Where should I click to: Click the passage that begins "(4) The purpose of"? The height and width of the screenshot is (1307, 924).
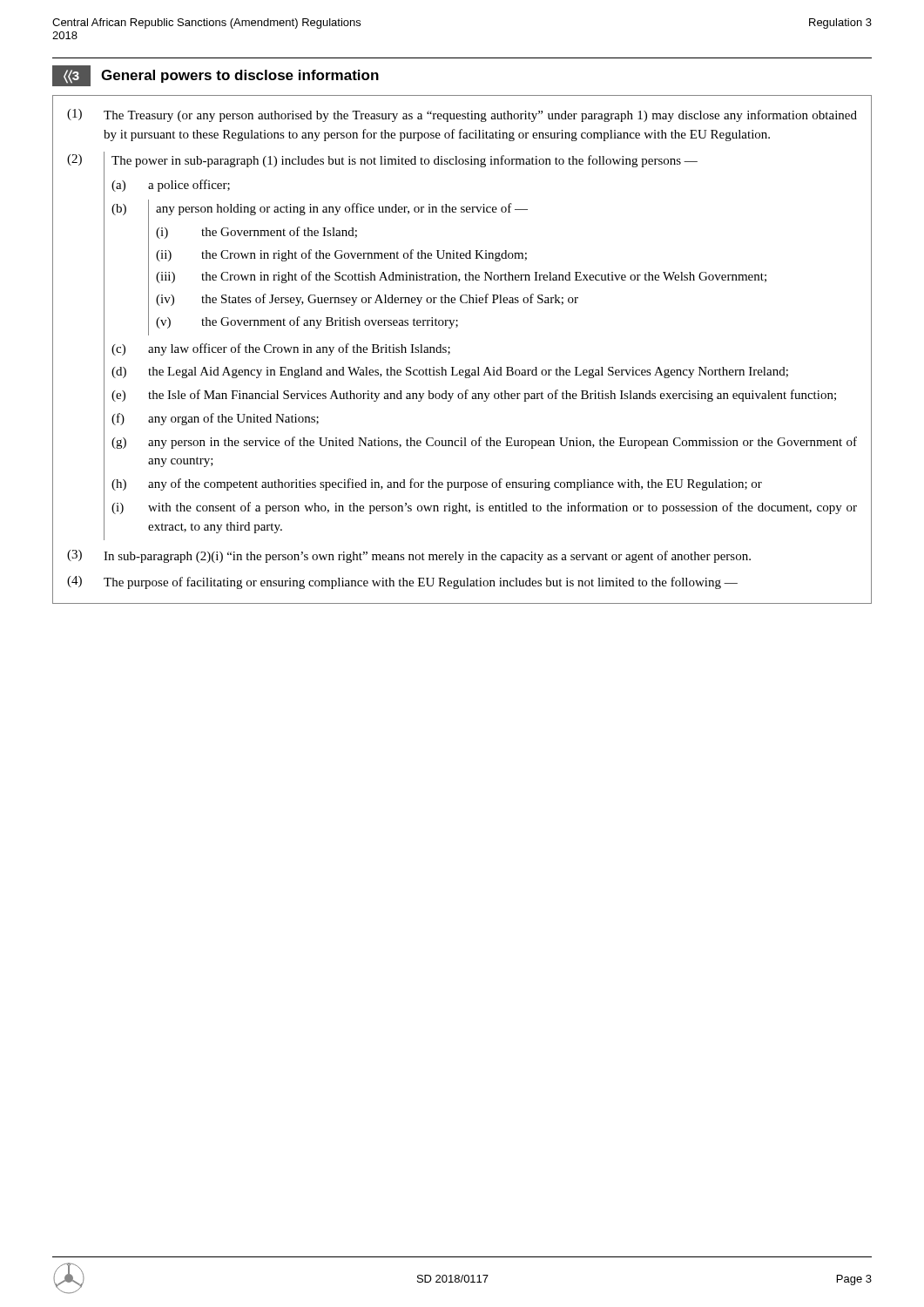[x=462, y=583]
